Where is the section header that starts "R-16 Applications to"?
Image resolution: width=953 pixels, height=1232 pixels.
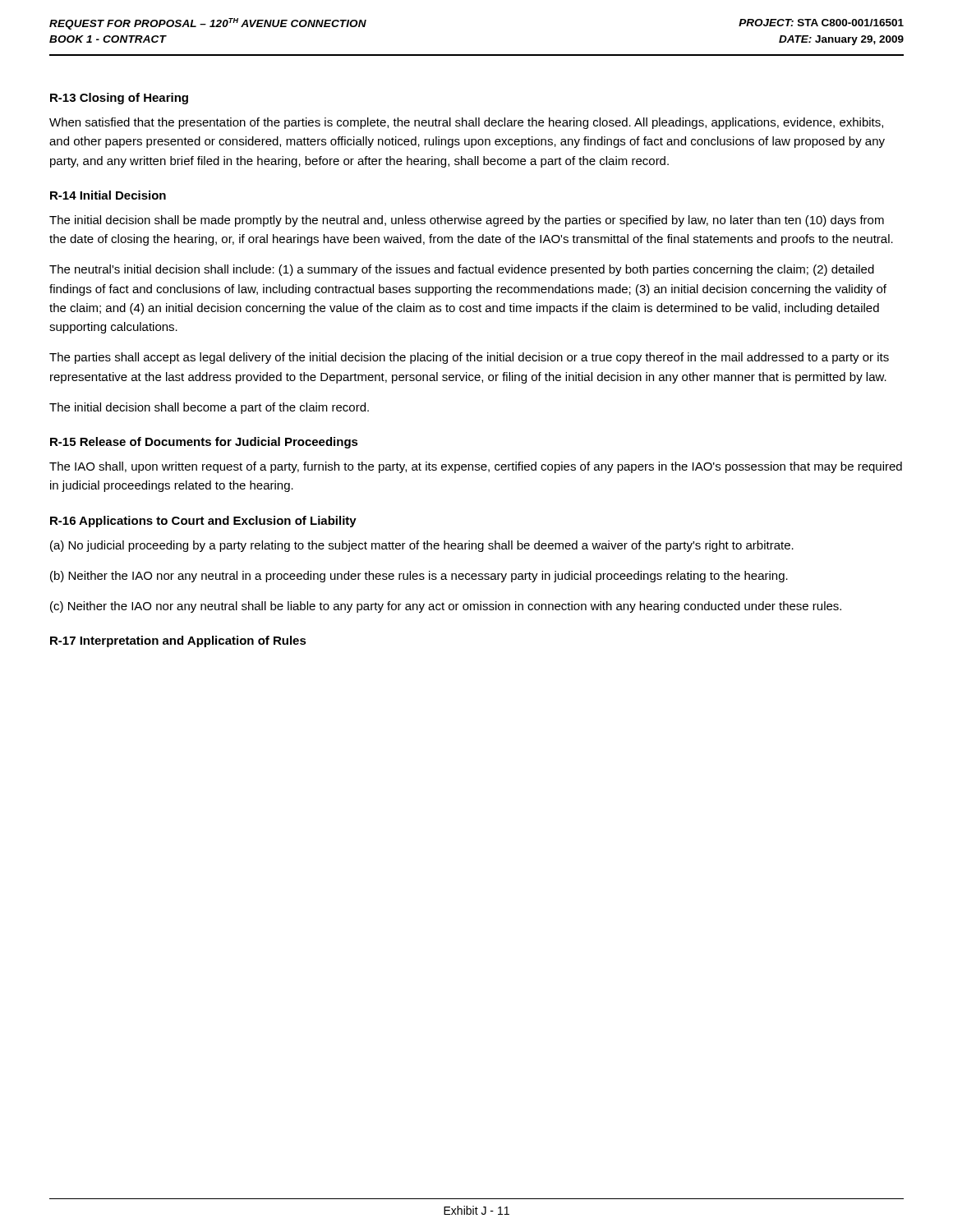pyautogui.click(x=203, y=520)
